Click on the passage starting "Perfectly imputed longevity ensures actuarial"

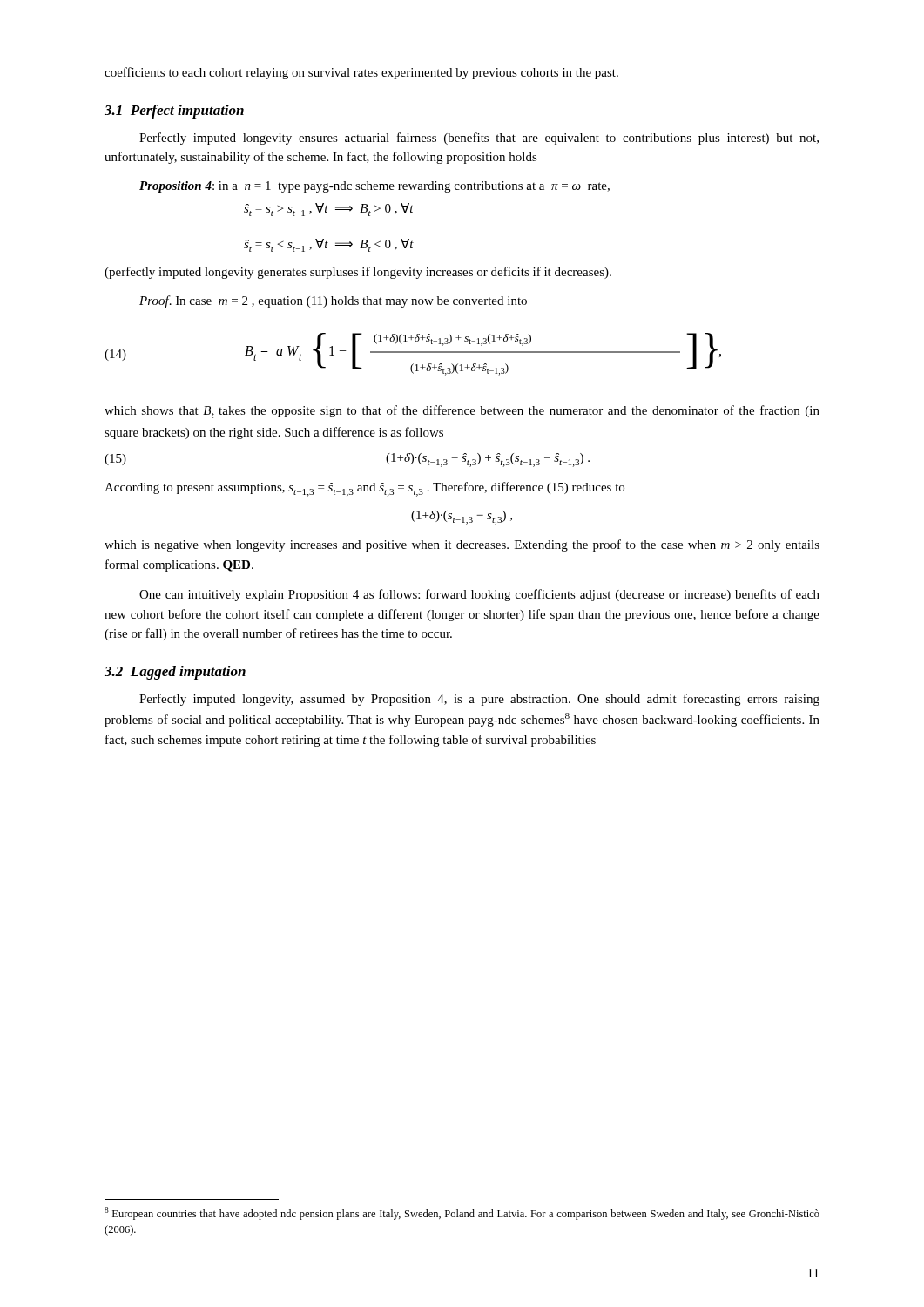(462, 147)
